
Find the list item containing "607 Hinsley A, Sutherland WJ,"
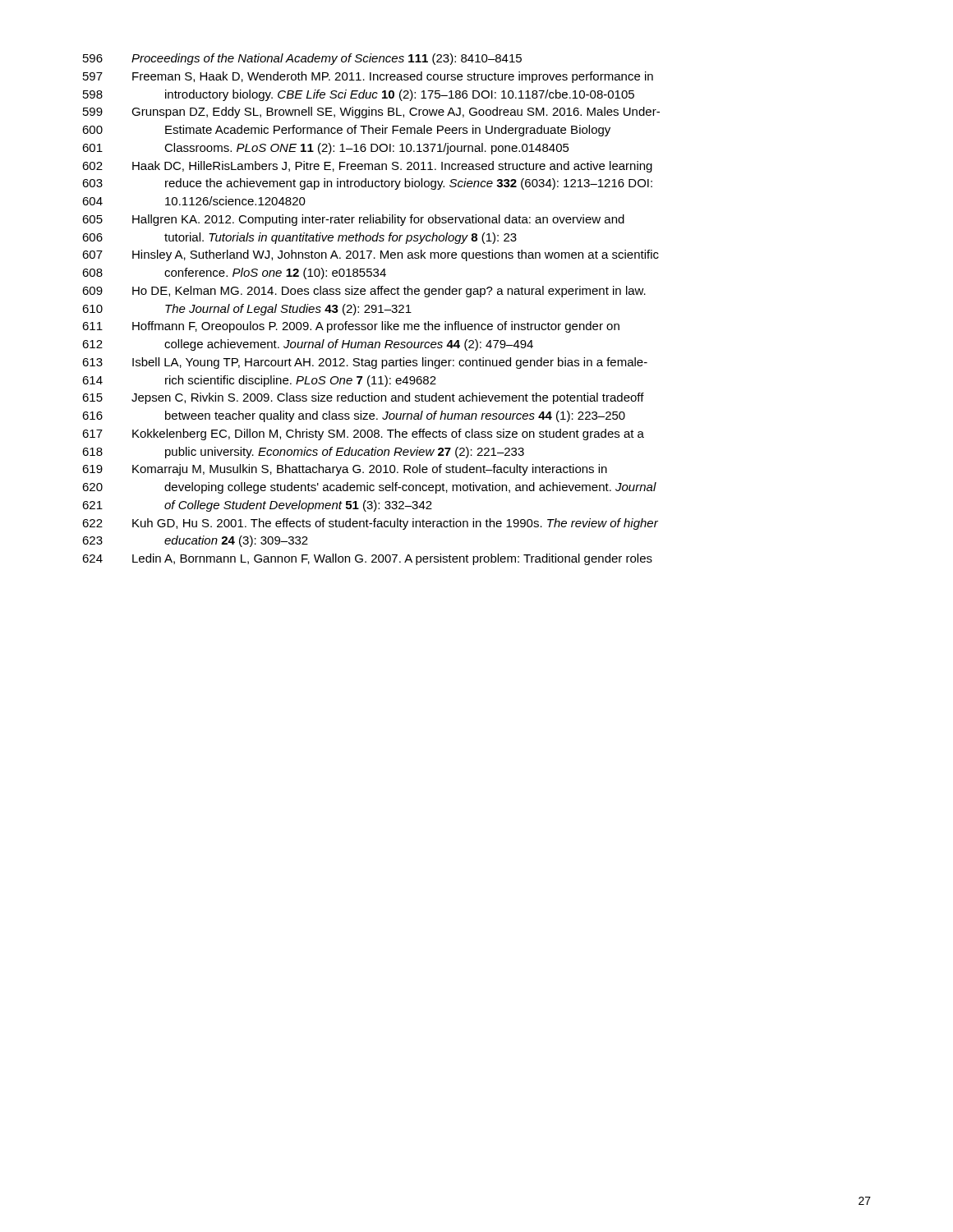pyautogui.click(x=476, y=255)
